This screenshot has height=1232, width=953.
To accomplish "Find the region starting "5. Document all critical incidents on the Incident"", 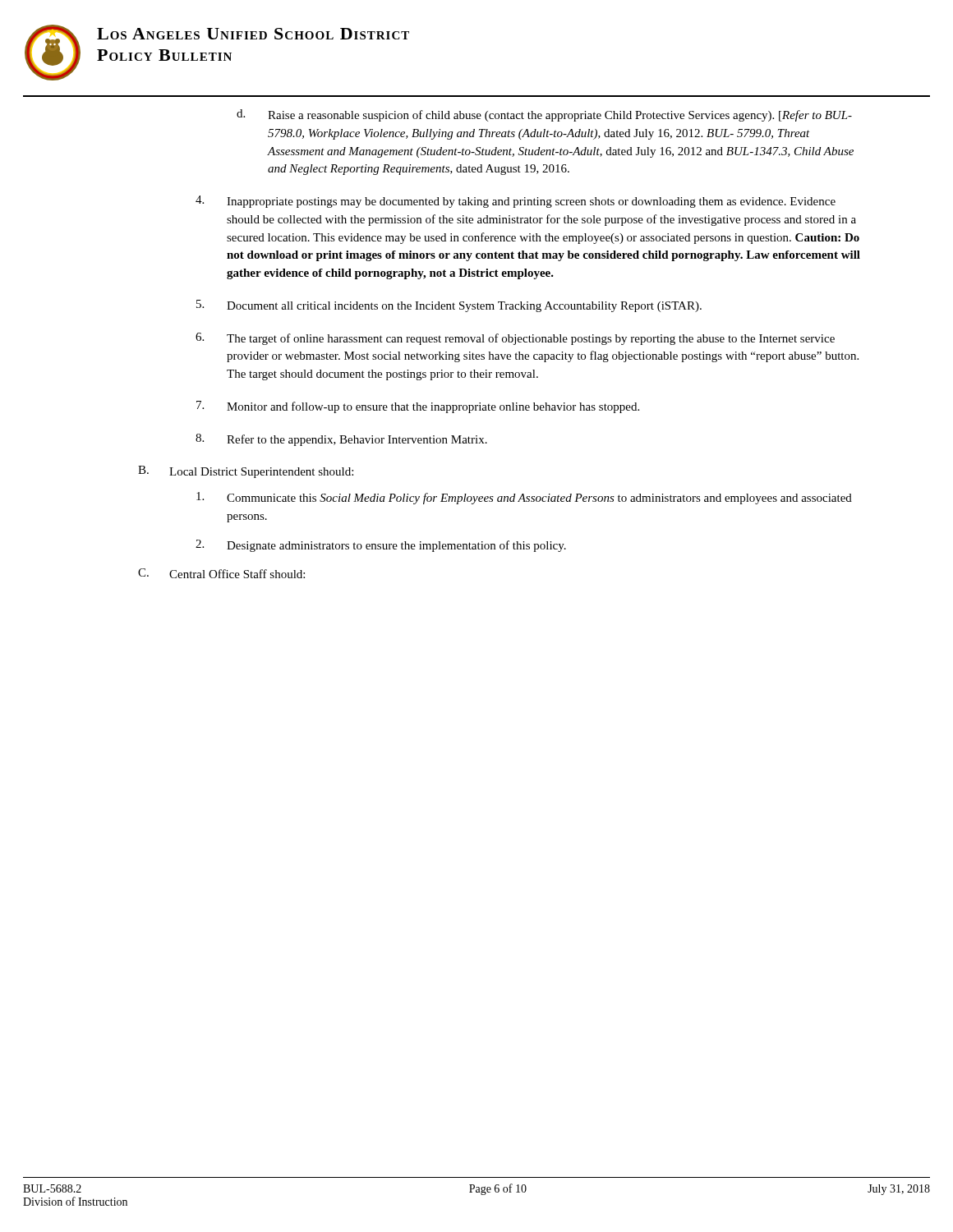I will (x=529, y=306).
